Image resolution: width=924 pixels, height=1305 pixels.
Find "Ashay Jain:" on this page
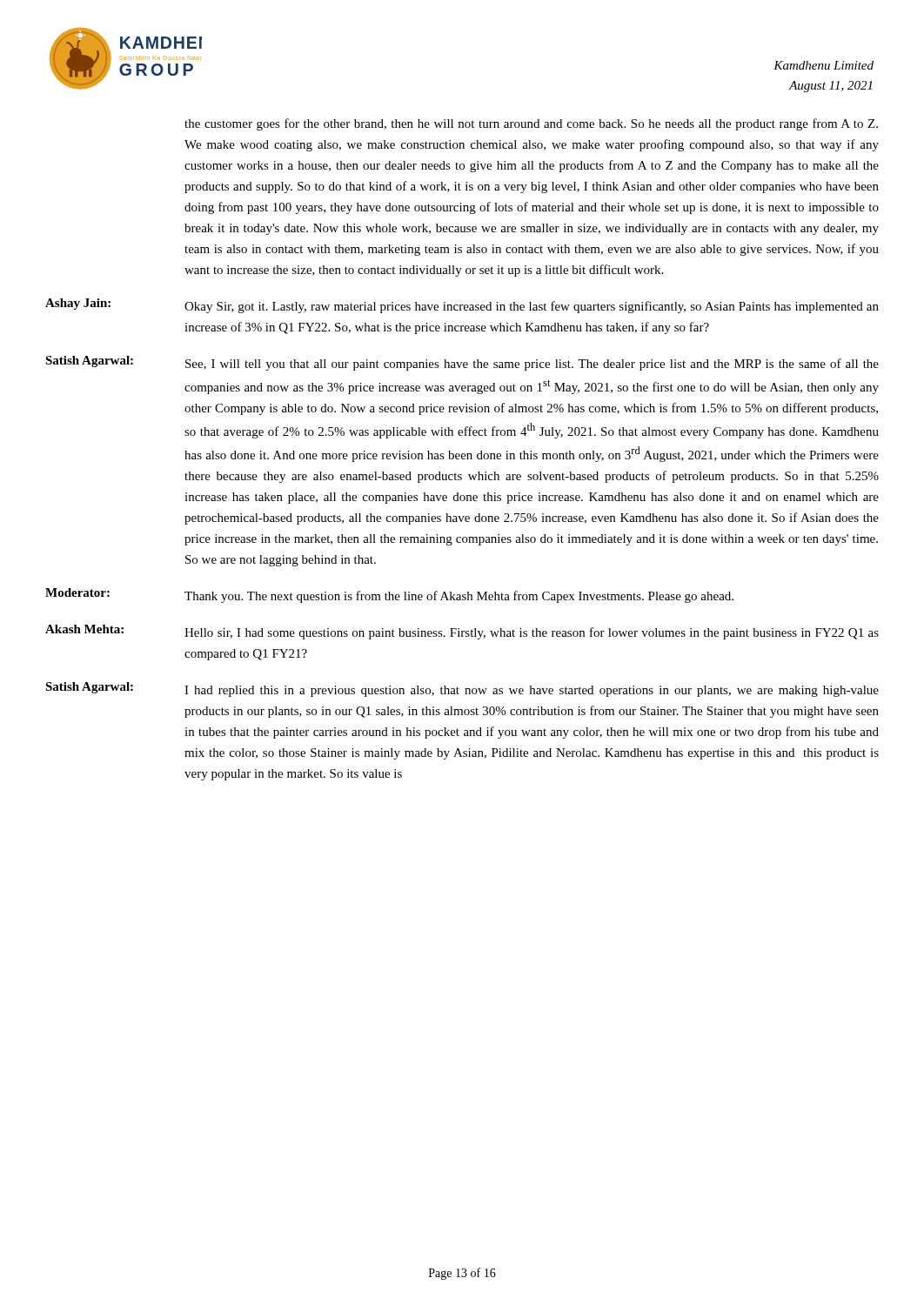pos(78,303)
